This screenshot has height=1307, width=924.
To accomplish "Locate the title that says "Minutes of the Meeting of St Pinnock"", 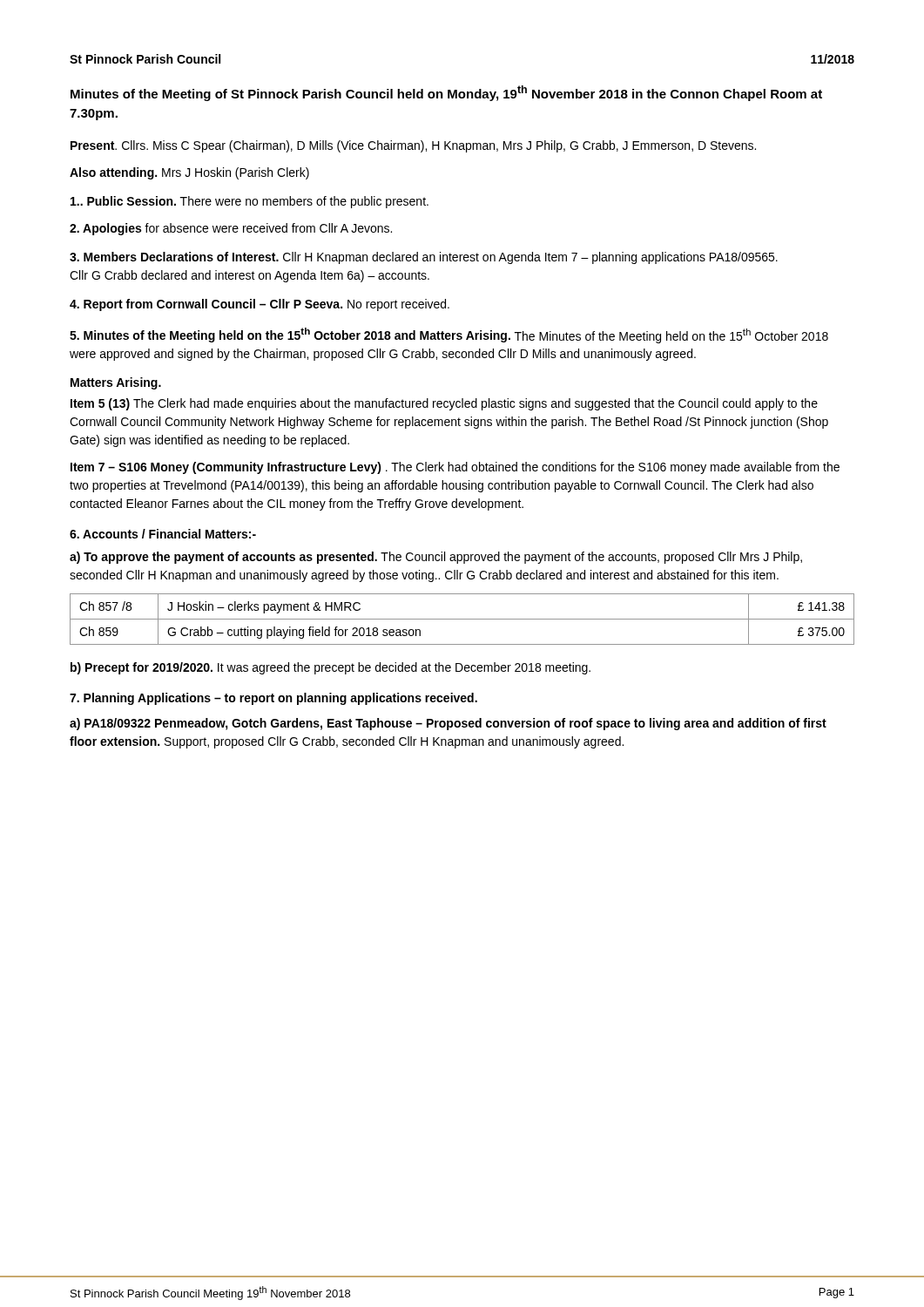I will click(446, 102).
